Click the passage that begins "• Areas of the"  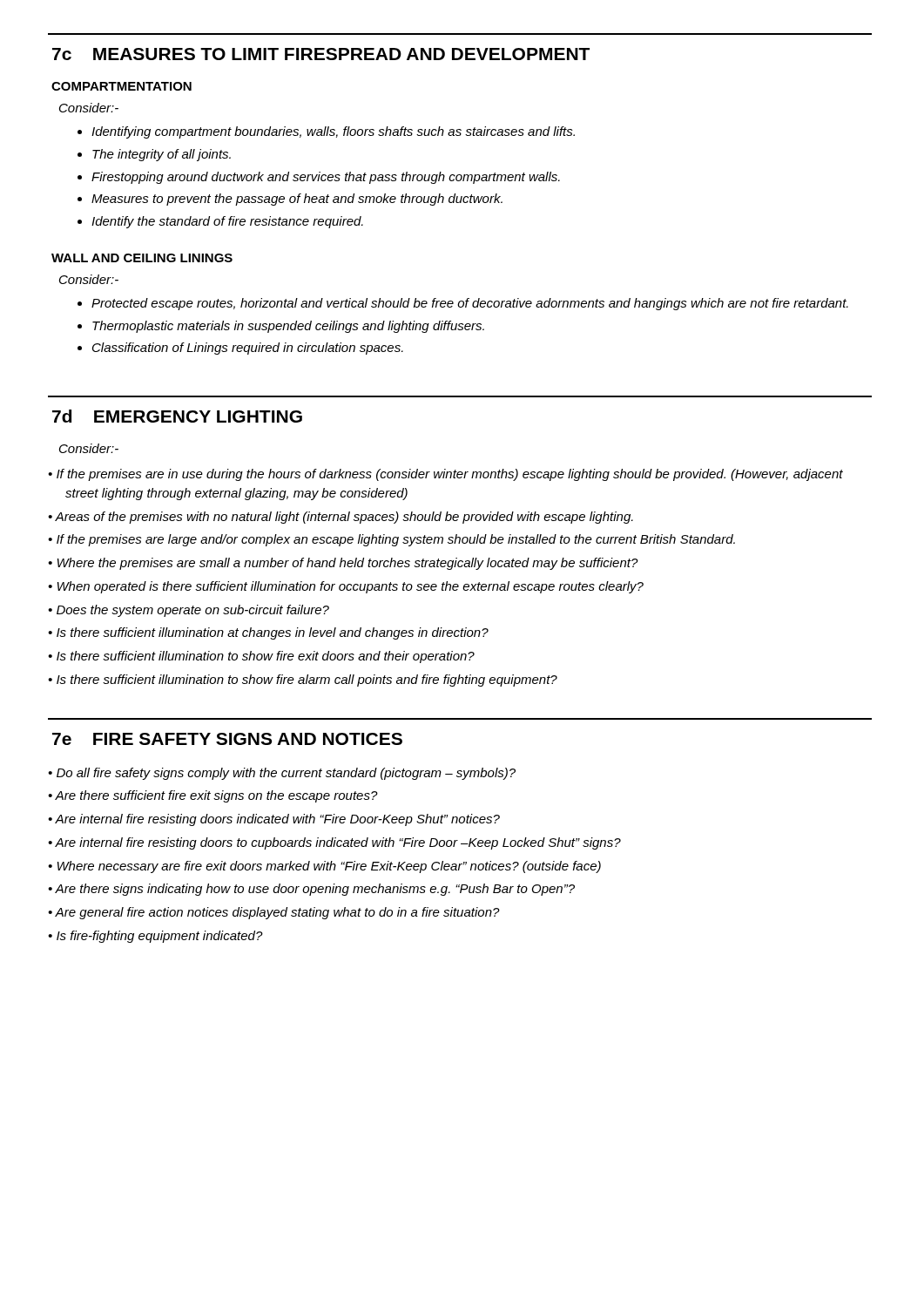pyautogui.click(x=341, y=516)
